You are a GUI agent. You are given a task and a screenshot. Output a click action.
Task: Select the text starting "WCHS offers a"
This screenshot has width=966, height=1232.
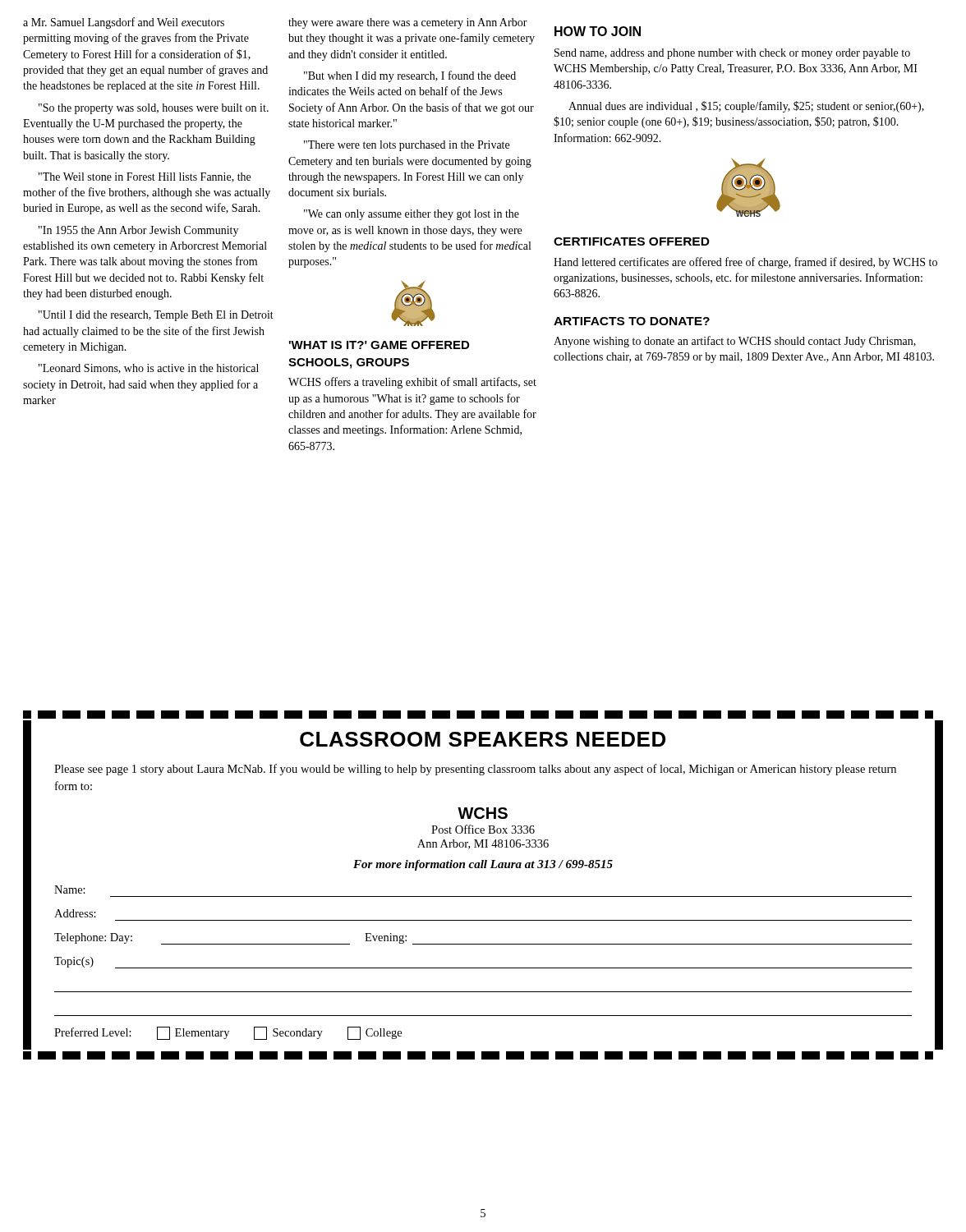tap(413, 414)
